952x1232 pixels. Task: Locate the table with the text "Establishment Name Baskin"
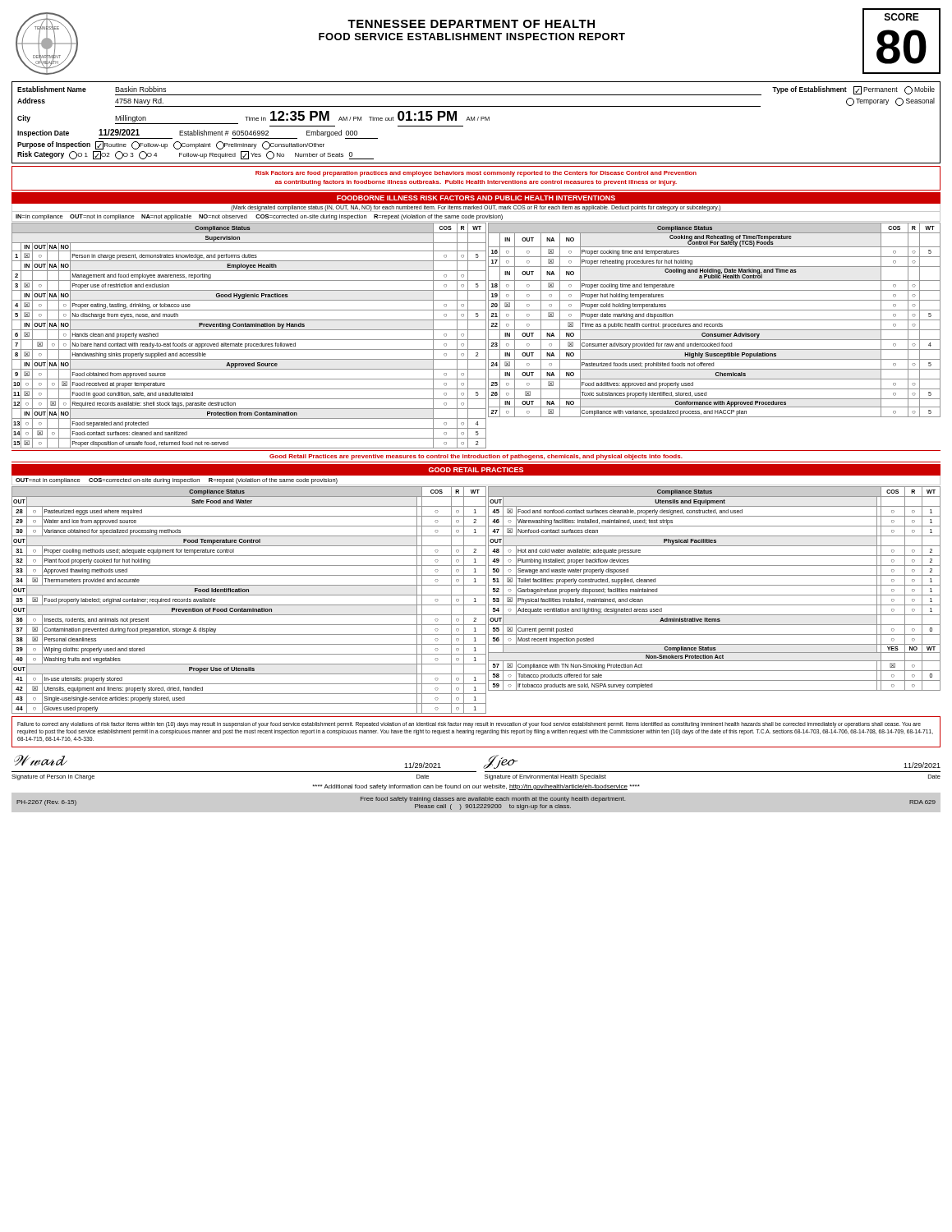(x=476, y=122)
